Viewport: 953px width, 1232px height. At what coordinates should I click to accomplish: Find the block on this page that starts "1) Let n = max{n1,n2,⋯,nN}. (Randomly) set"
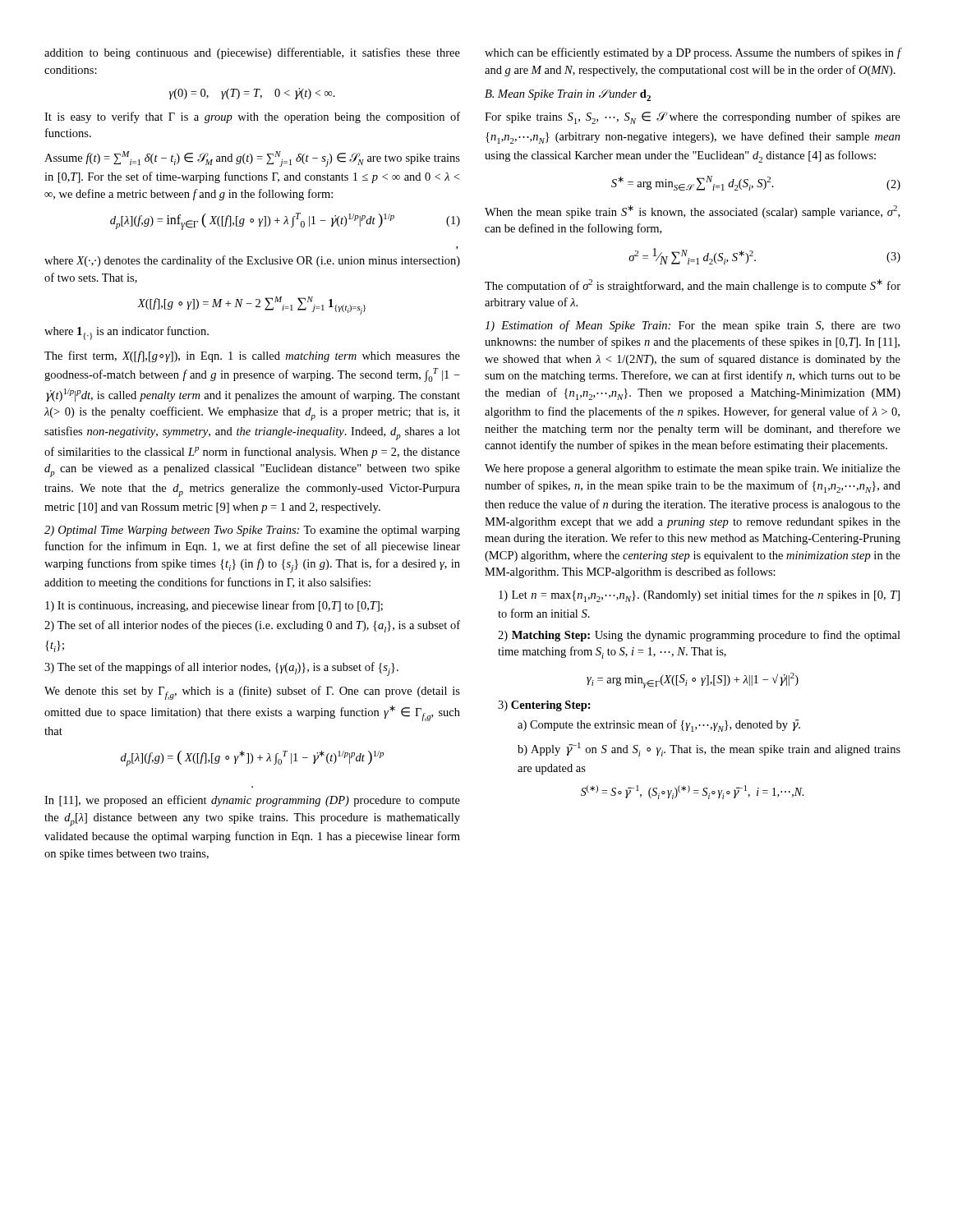[693, 604]
